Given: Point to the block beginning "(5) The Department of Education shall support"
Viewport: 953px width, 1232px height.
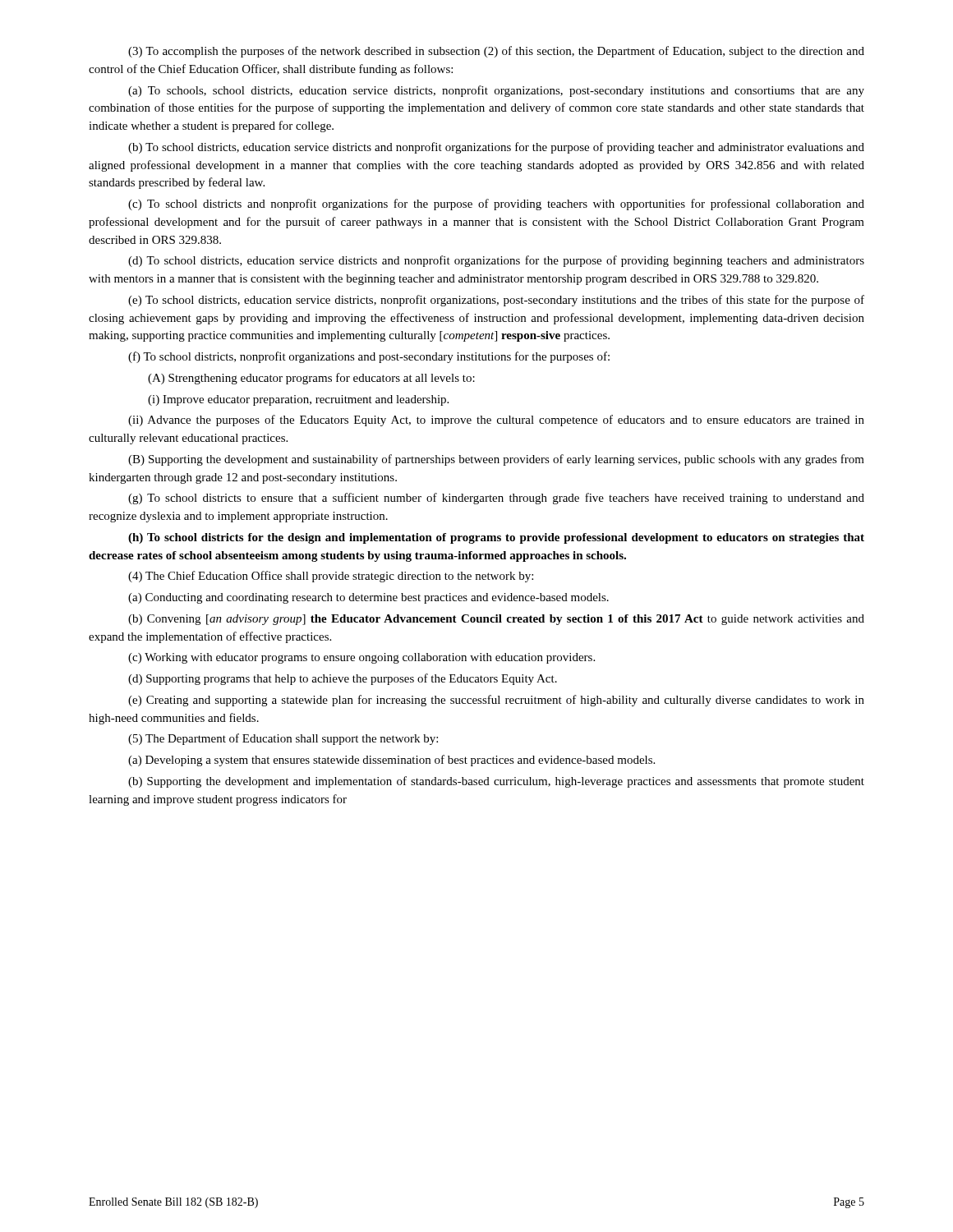Looking at the screenshot, I should (283, 739).
